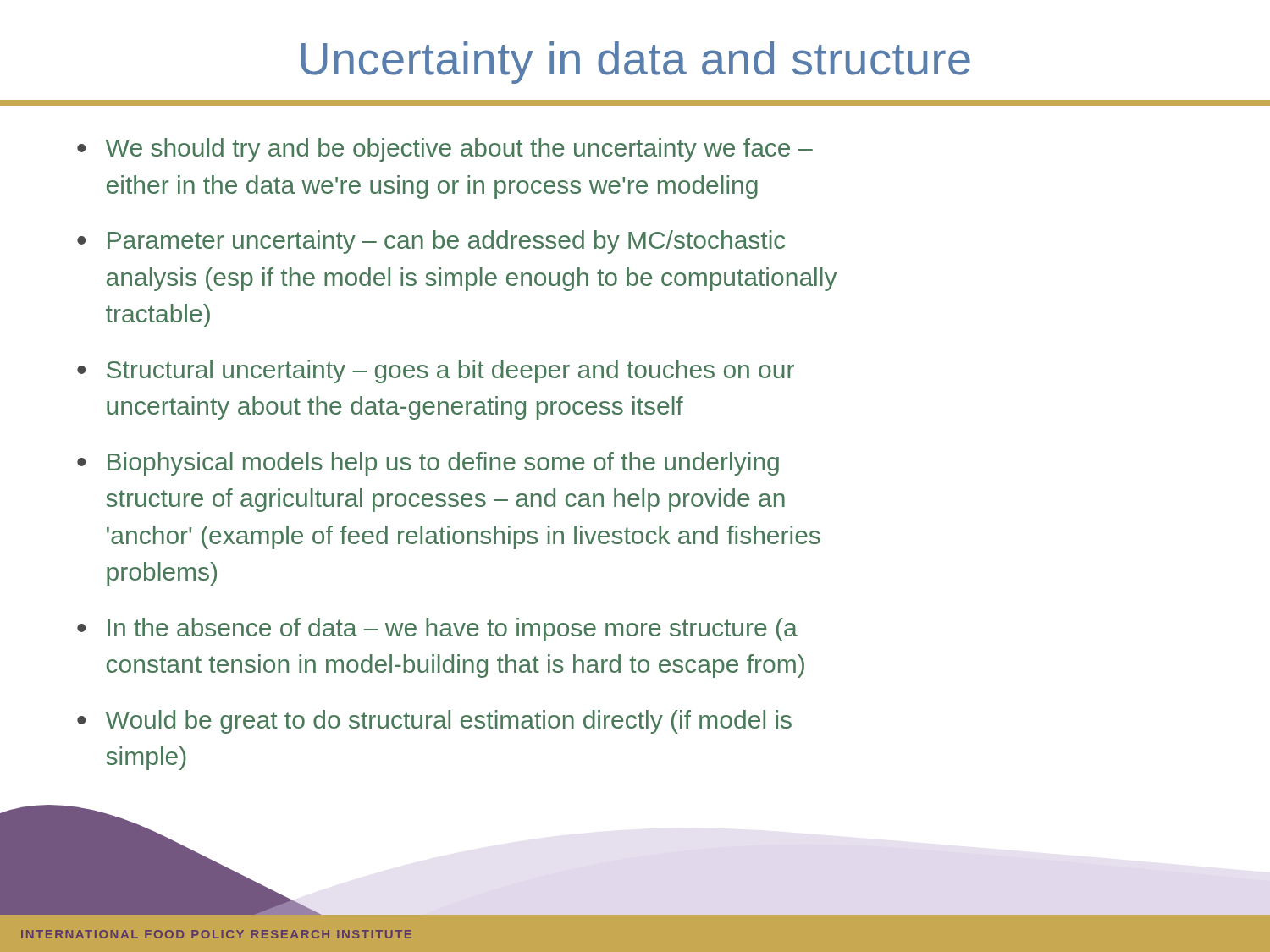Select the illustration
1270x952 pixels.
pyautogui.click(x=635, y=839)
